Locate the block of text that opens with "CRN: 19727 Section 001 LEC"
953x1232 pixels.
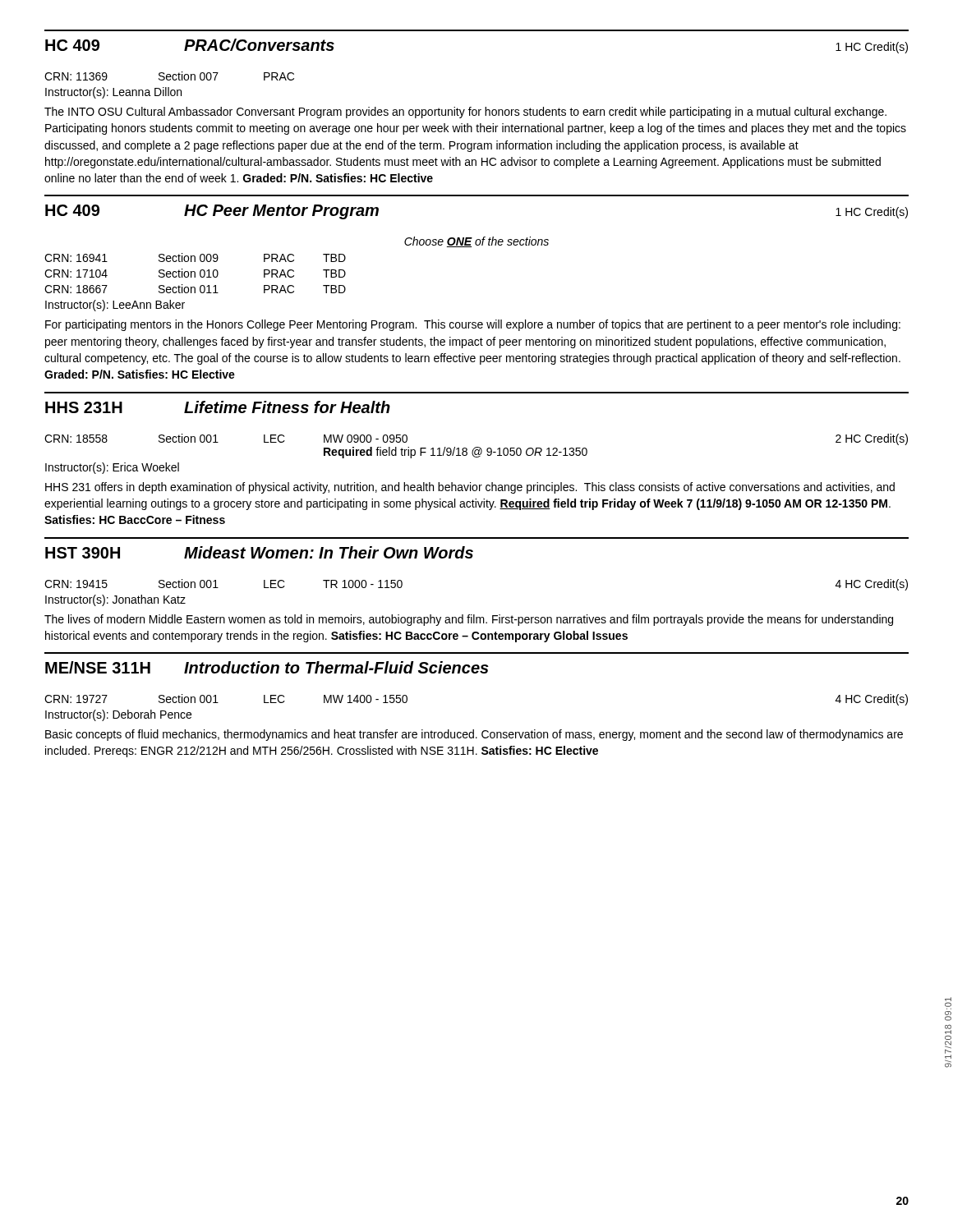tap(78, 699)
